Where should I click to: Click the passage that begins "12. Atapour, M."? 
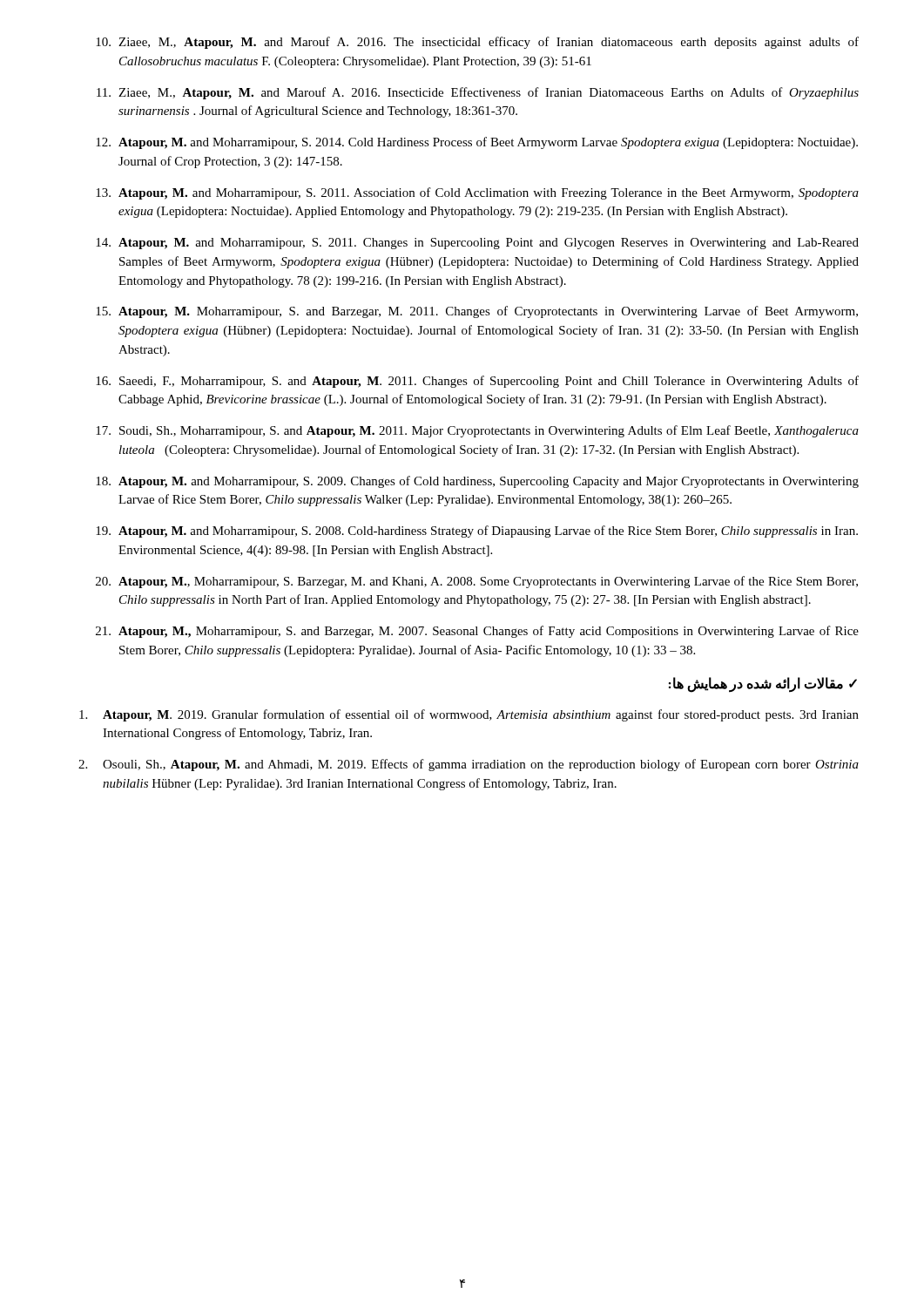tap(469, 152)
